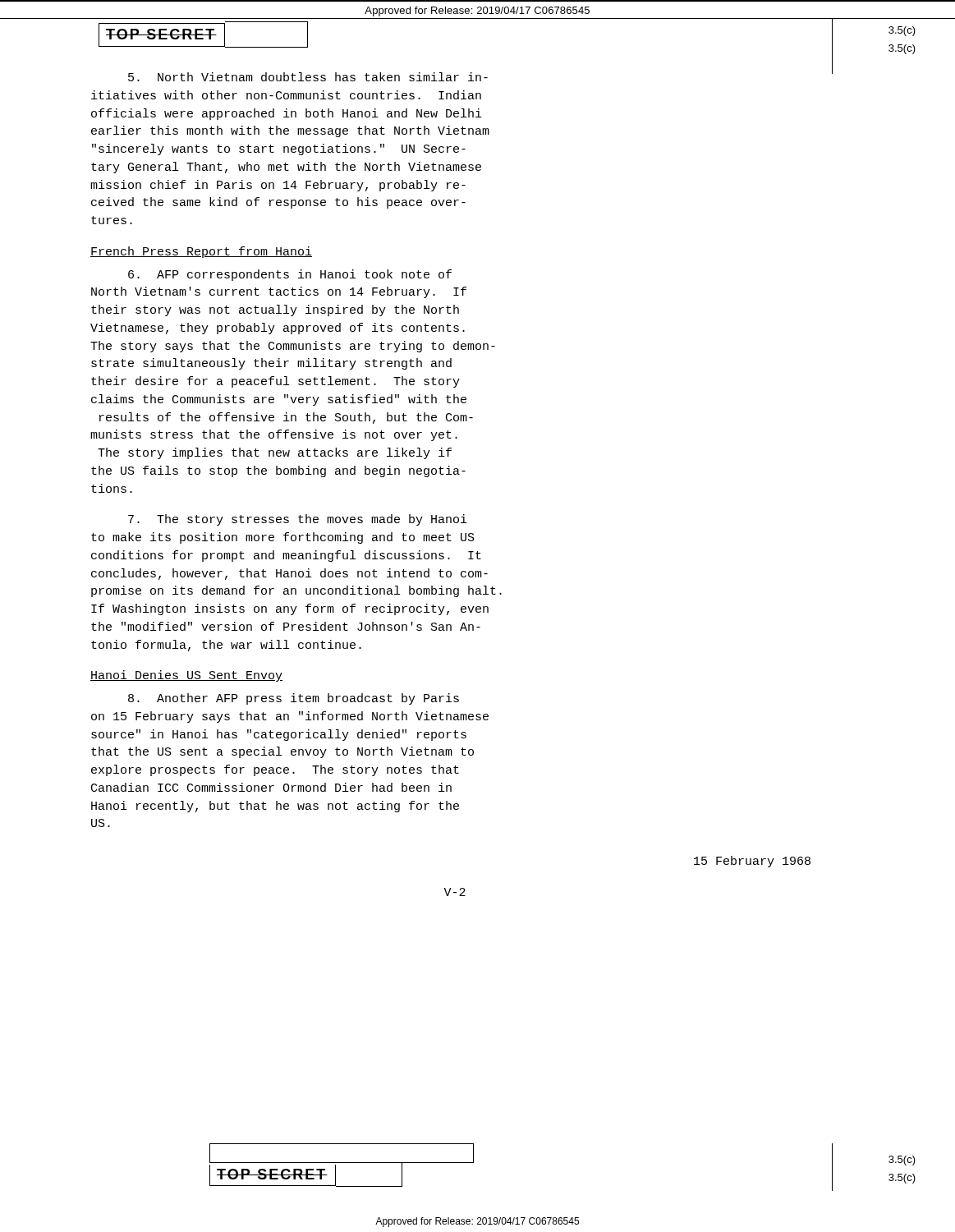This screenshot has width=955, height=1232.
Task: Locate the section header that says "French Press Report from Hanoi"
Action: [201, 252]
